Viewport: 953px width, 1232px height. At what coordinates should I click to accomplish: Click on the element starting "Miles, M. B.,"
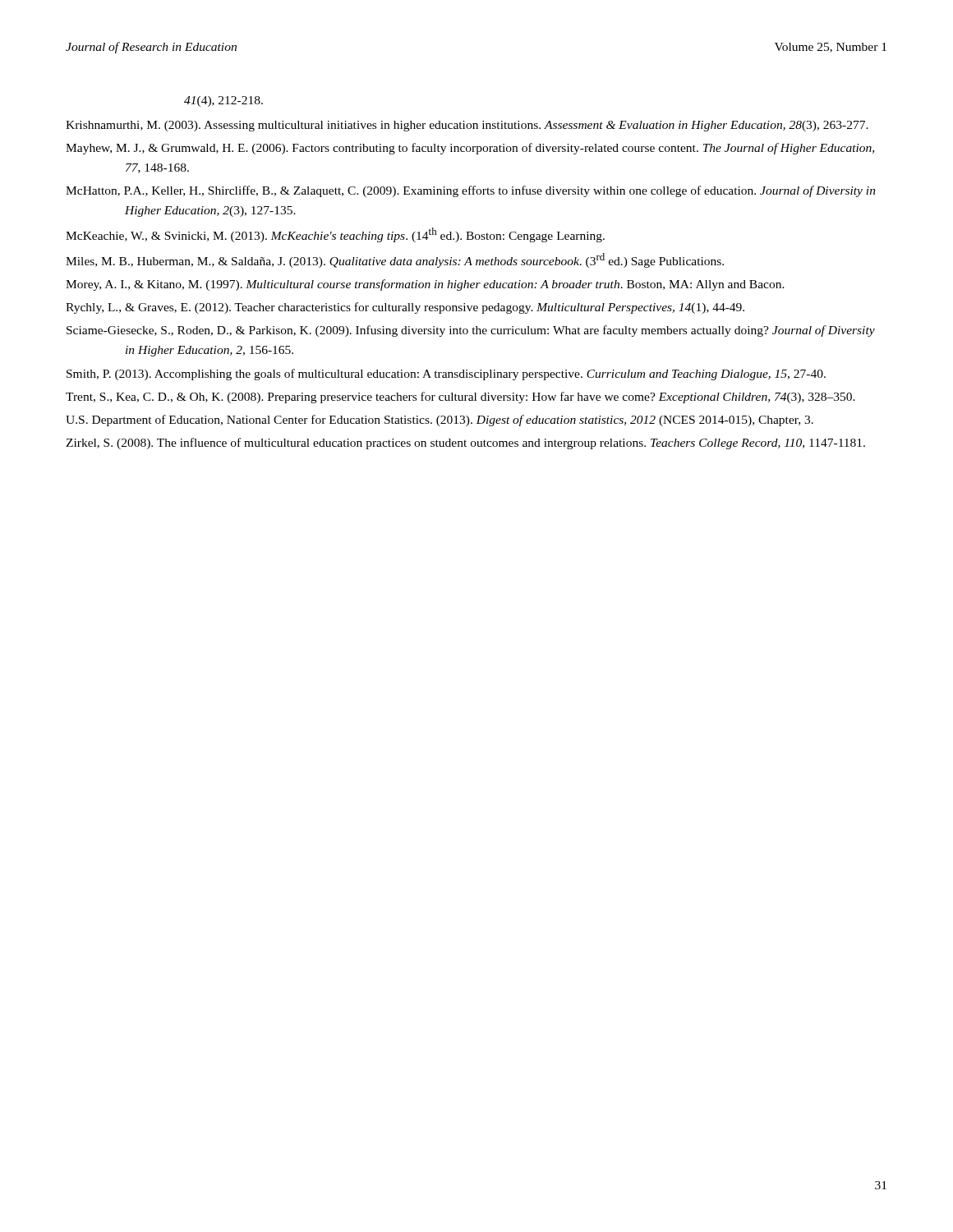[x=395, y=259]
